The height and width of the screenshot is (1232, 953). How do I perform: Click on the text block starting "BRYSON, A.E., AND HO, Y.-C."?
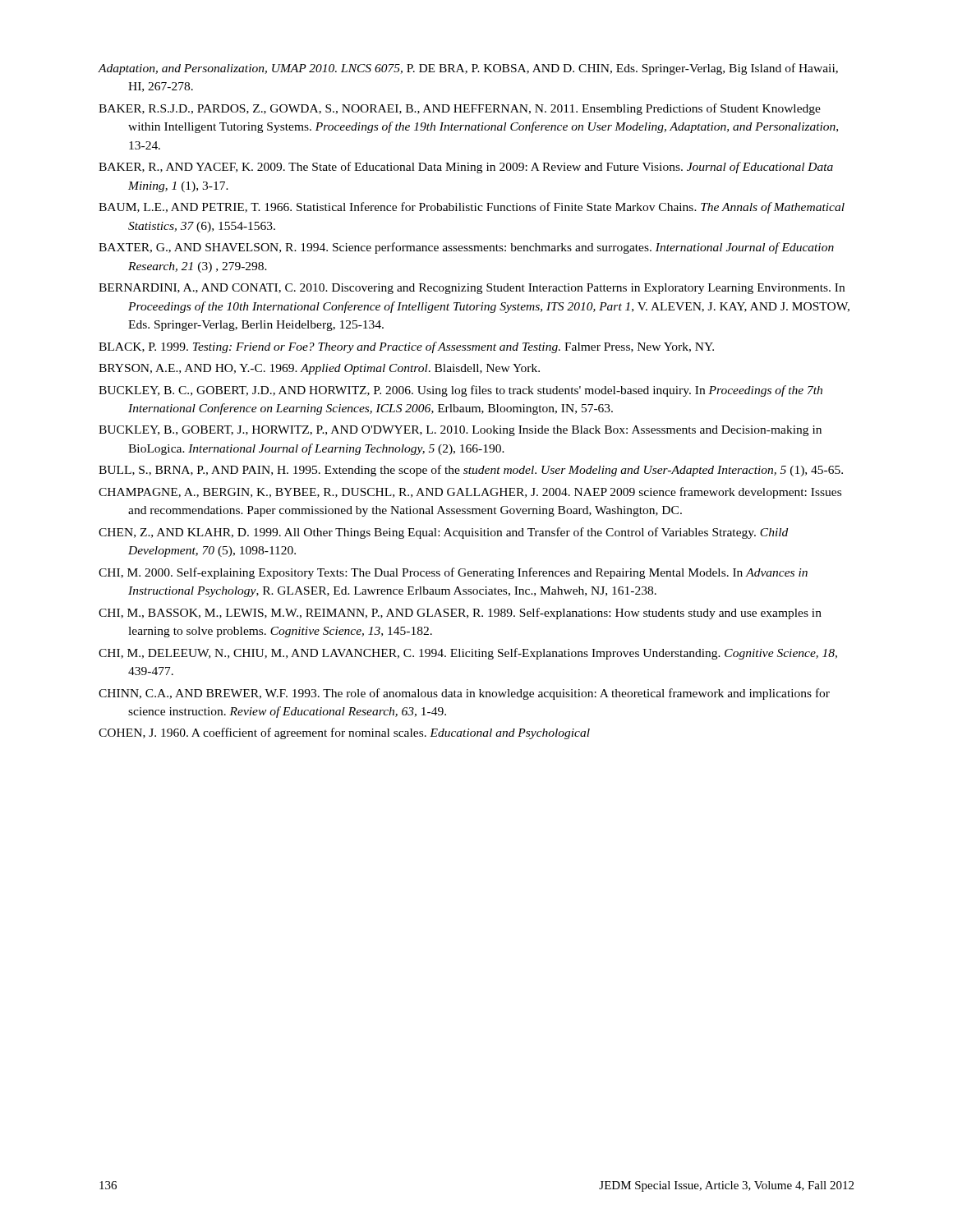(x=320, y=368)
